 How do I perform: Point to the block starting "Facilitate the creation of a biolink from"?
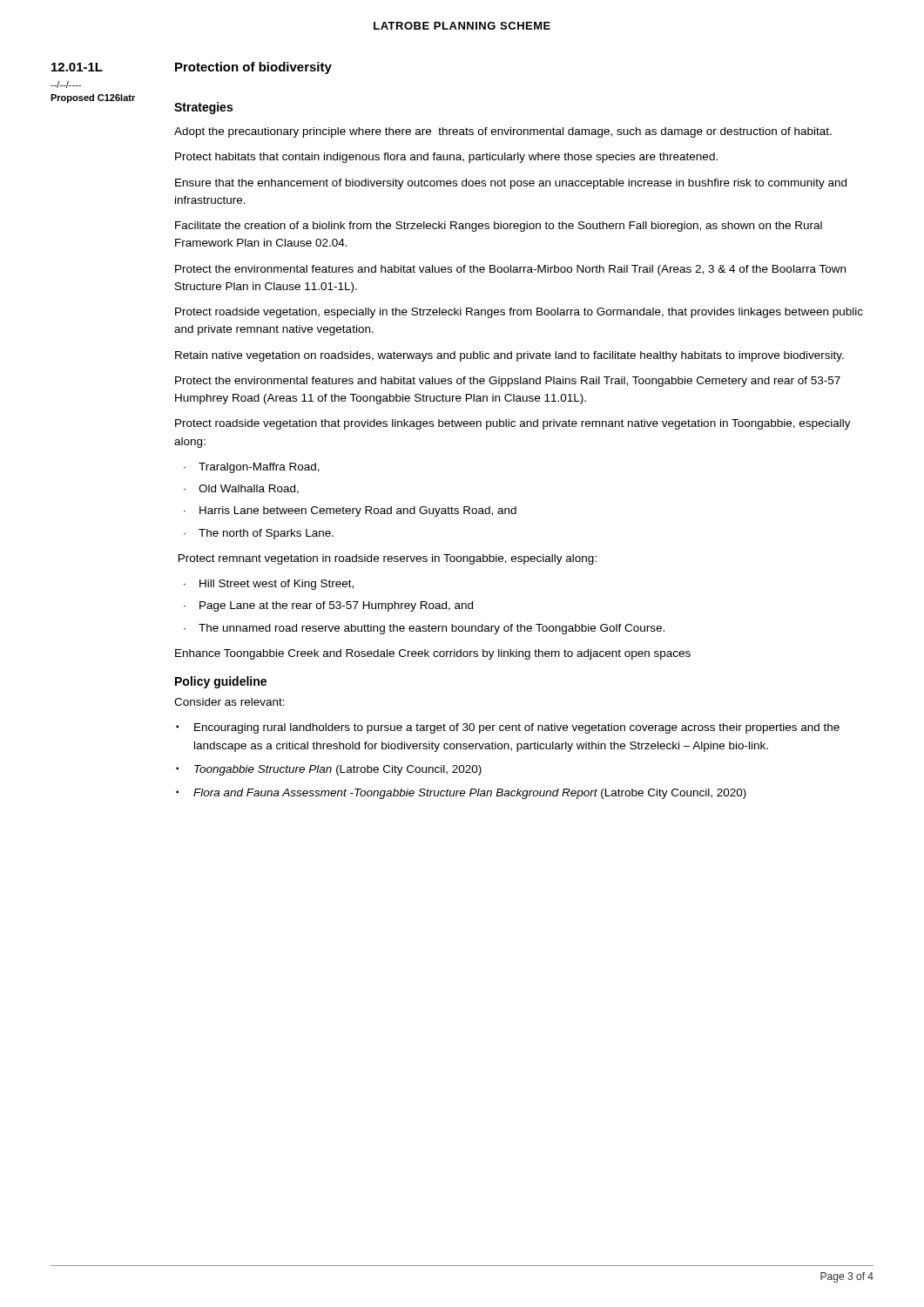pos(498,234)
